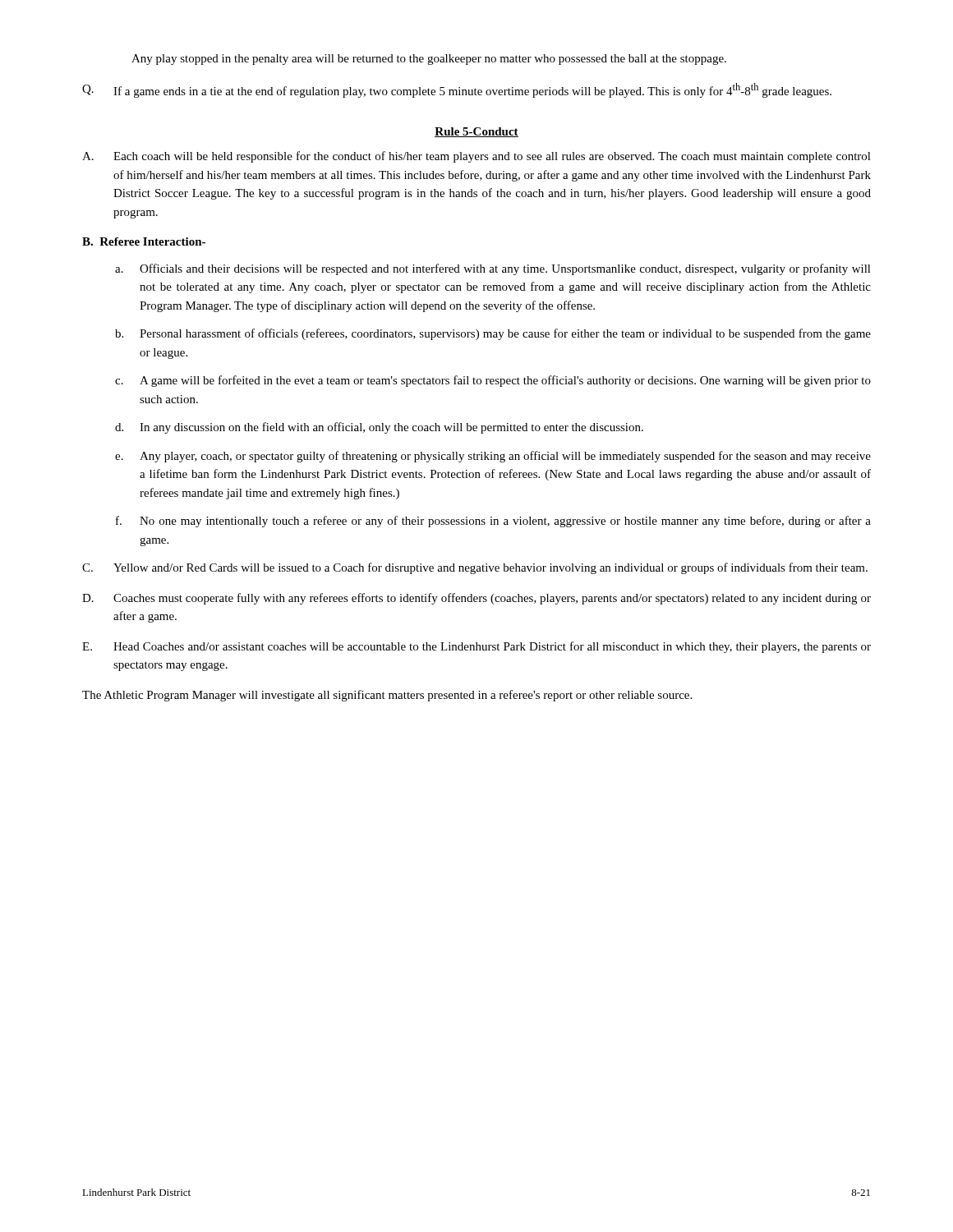Locate the region starting "A. Each coach will"
The image size is (953, 1232).
pyautogui.click(x=476, y=184)
